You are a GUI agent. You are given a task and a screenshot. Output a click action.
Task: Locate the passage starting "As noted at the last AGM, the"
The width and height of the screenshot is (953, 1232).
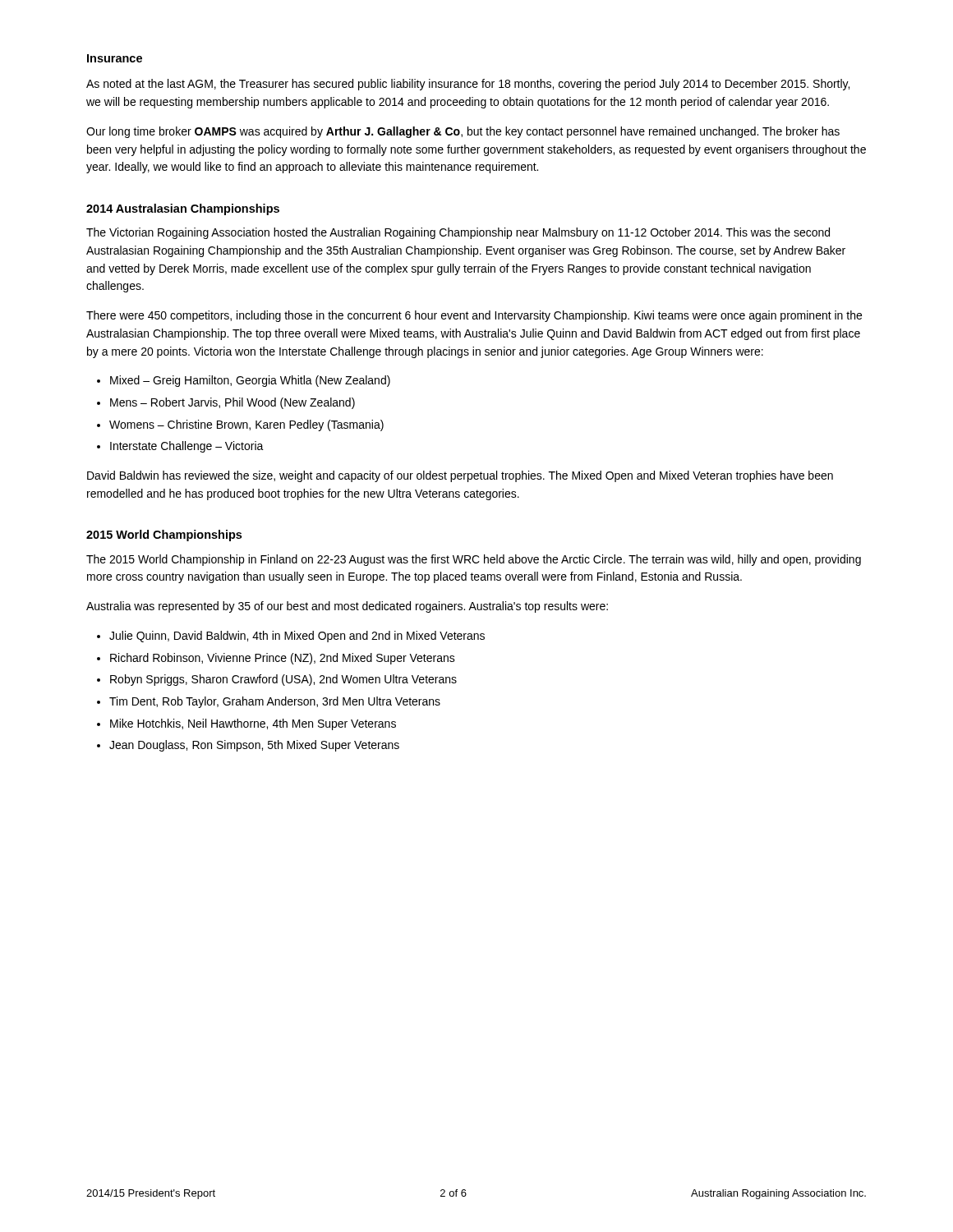476,94
